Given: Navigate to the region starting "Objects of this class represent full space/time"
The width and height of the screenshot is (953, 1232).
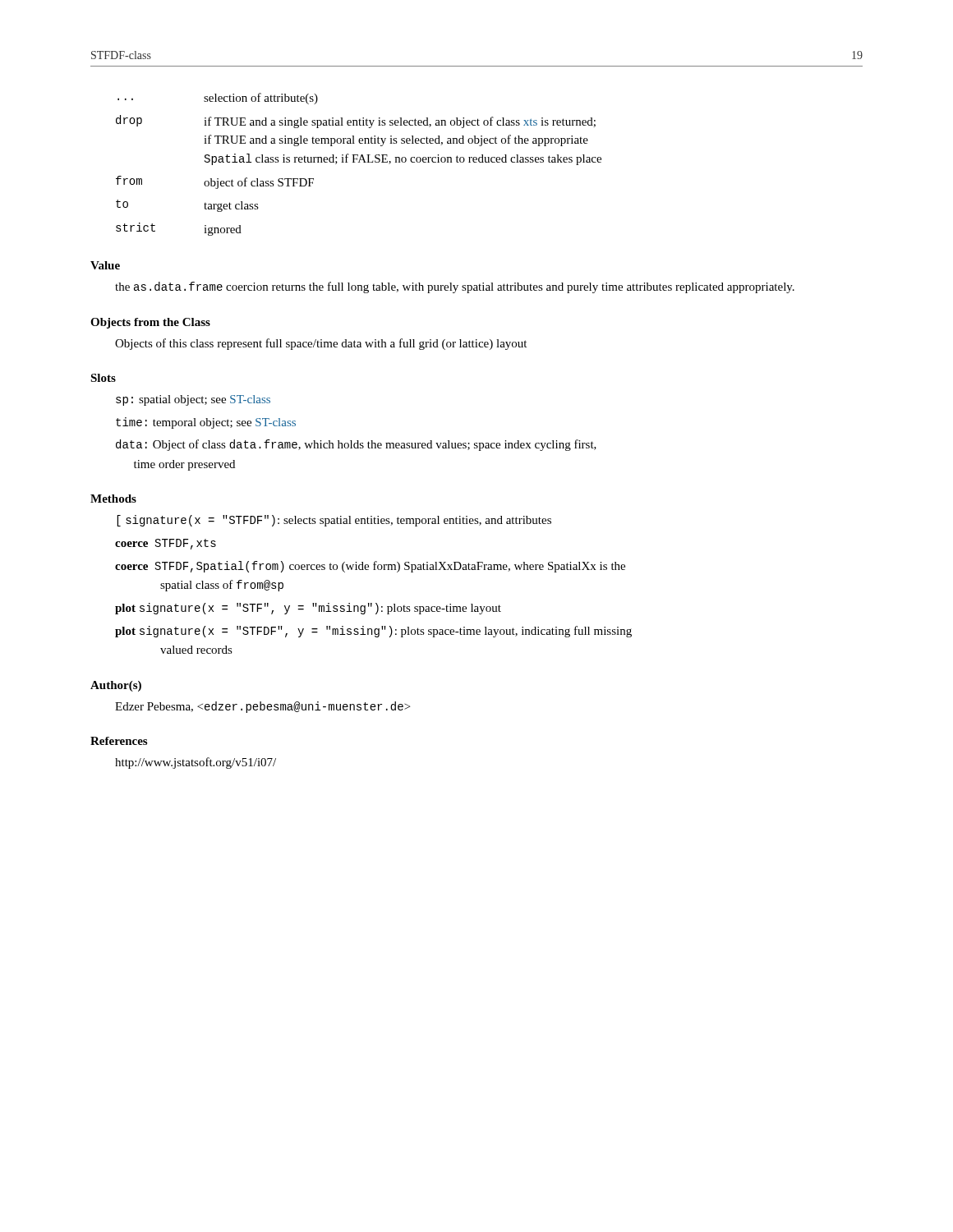Looking at the screenshot, I should coord(321,343).
